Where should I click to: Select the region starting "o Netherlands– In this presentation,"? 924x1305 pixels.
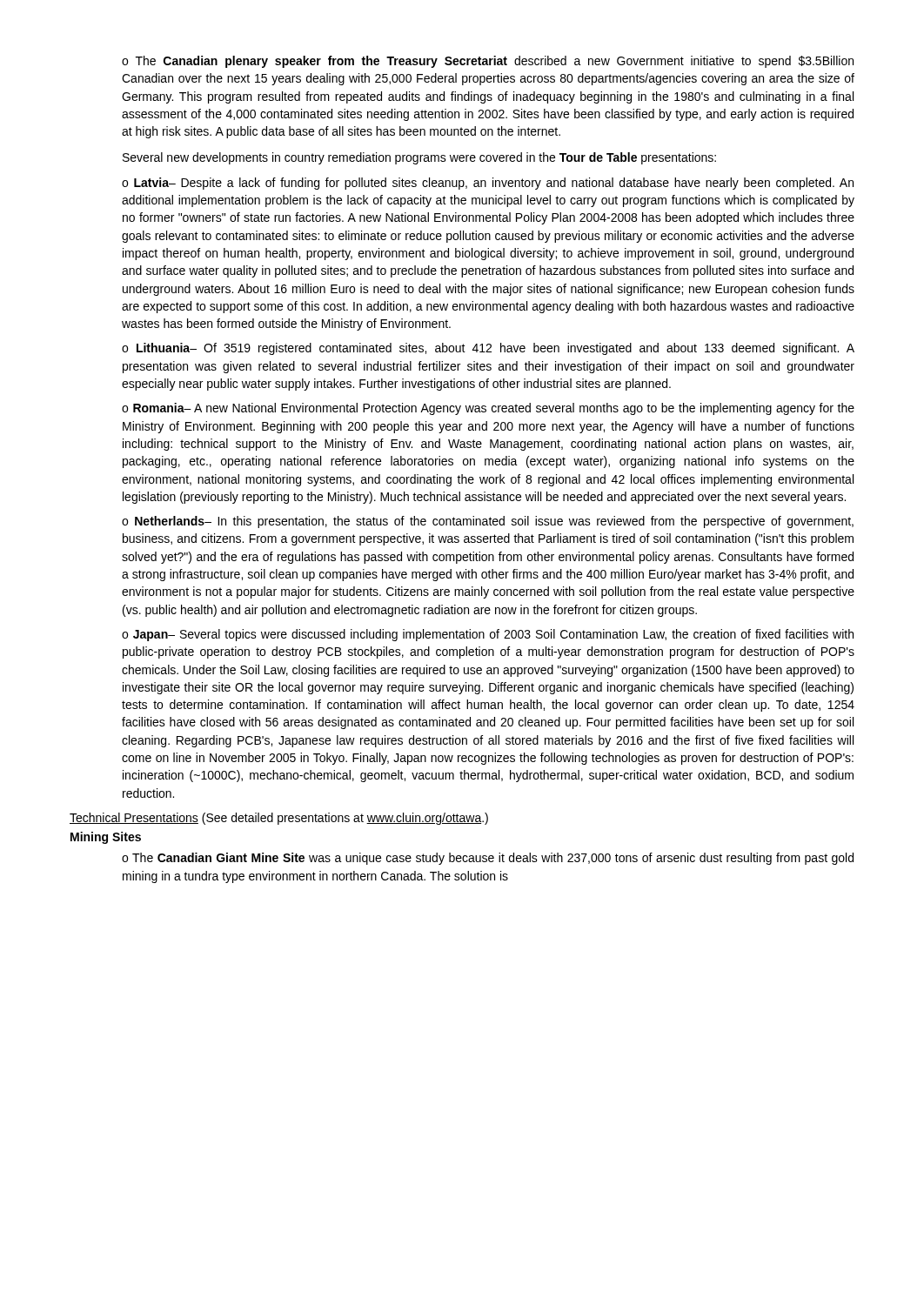tap(488, 566)
